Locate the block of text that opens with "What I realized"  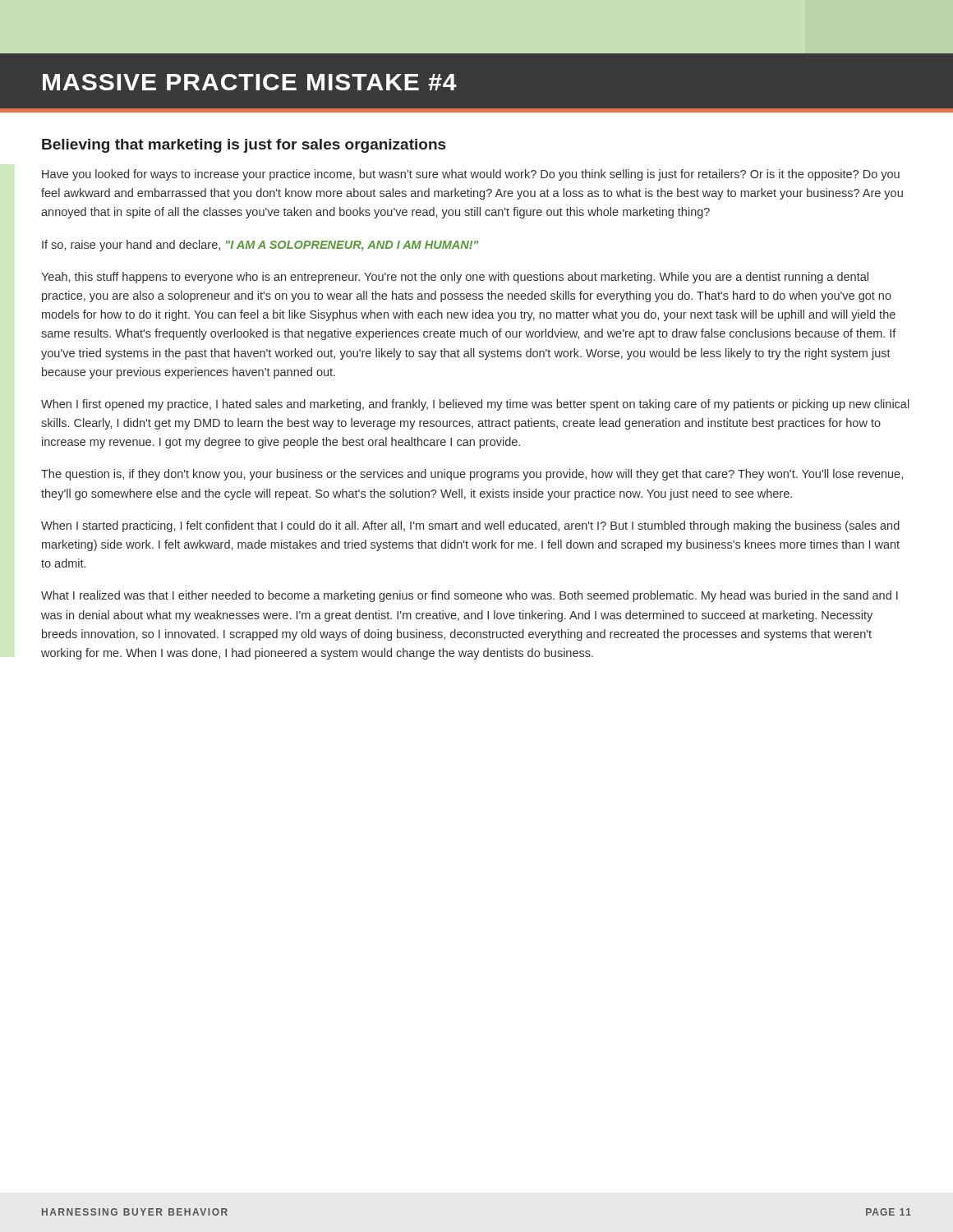click(476, 625)
